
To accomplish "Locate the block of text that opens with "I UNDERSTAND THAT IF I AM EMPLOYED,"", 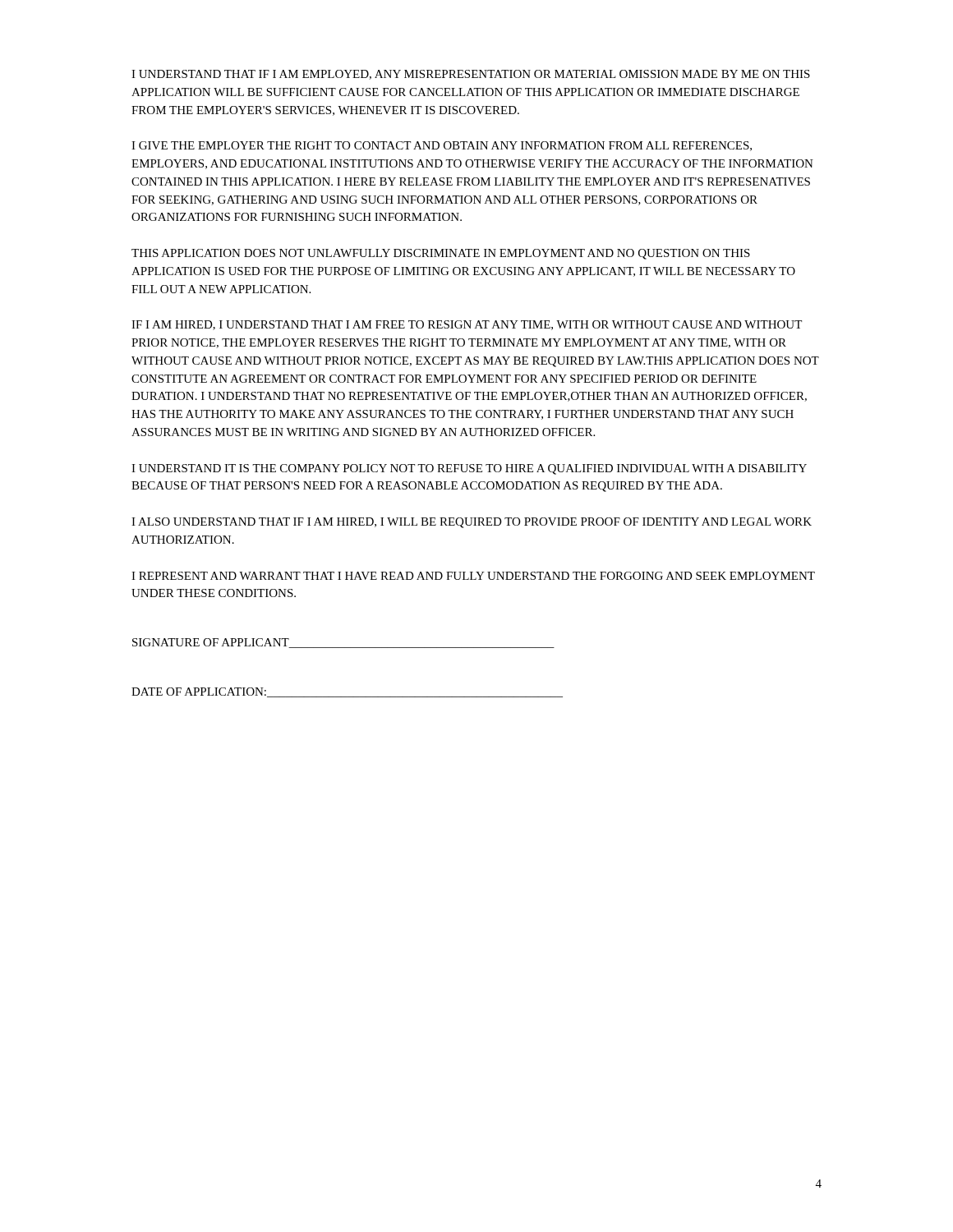I will click(x=471, y=92).
